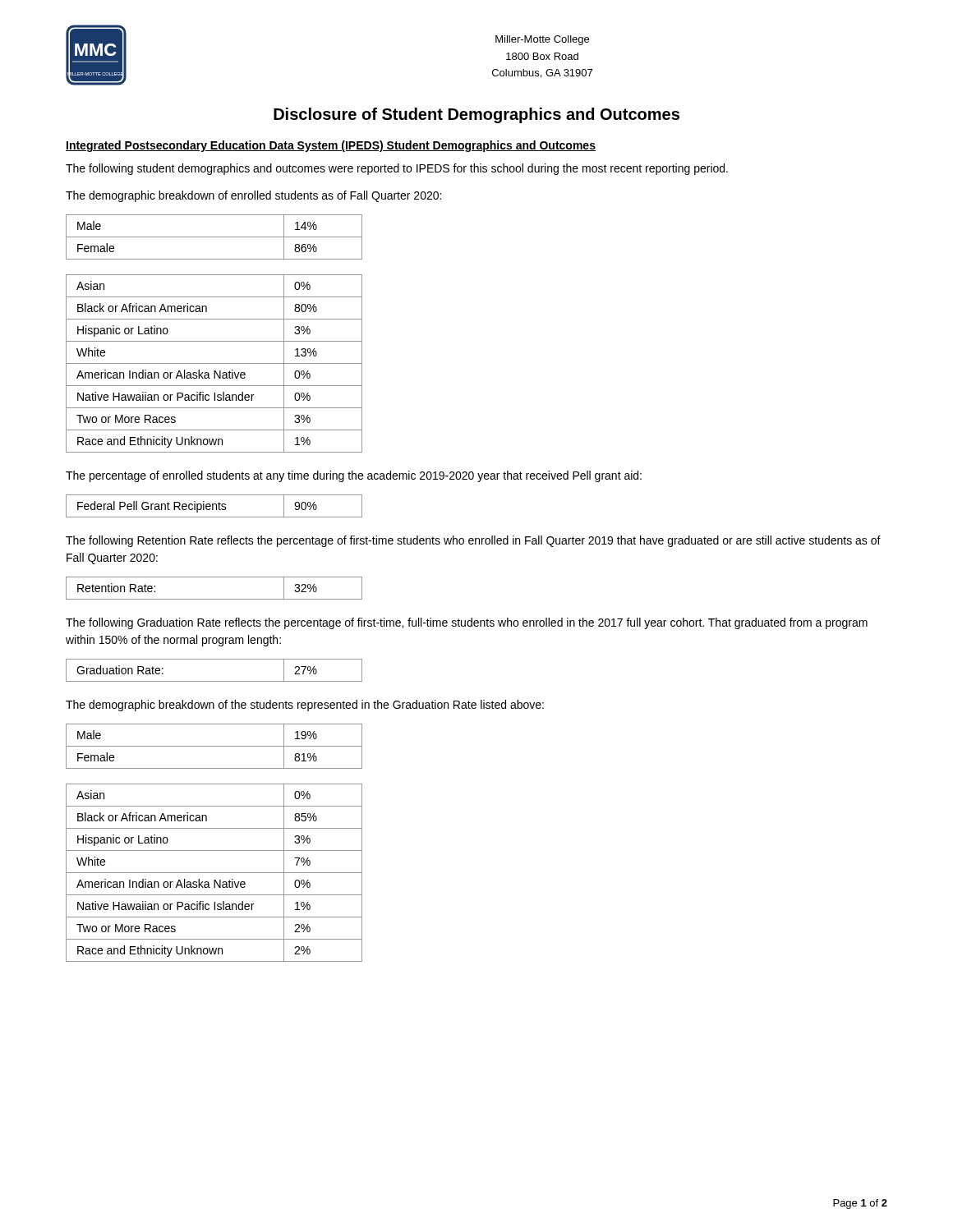Viewport: 953px width, 1232px height.
Task: Locate the table with the text "Graduation Rate:"
Action: pos(476,670)
